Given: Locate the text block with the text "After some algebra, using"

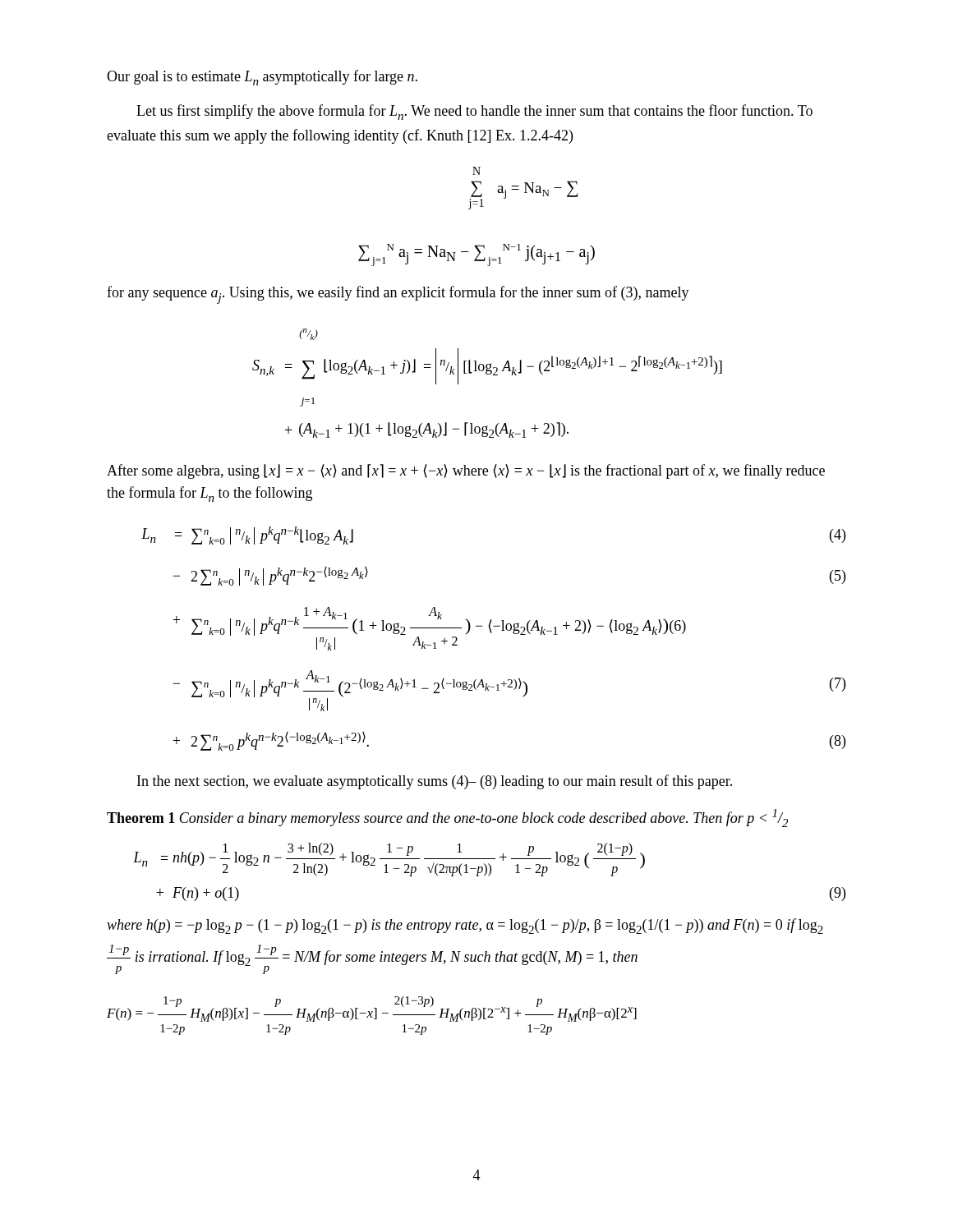Looking at the screenshot, I should [466, 483].
